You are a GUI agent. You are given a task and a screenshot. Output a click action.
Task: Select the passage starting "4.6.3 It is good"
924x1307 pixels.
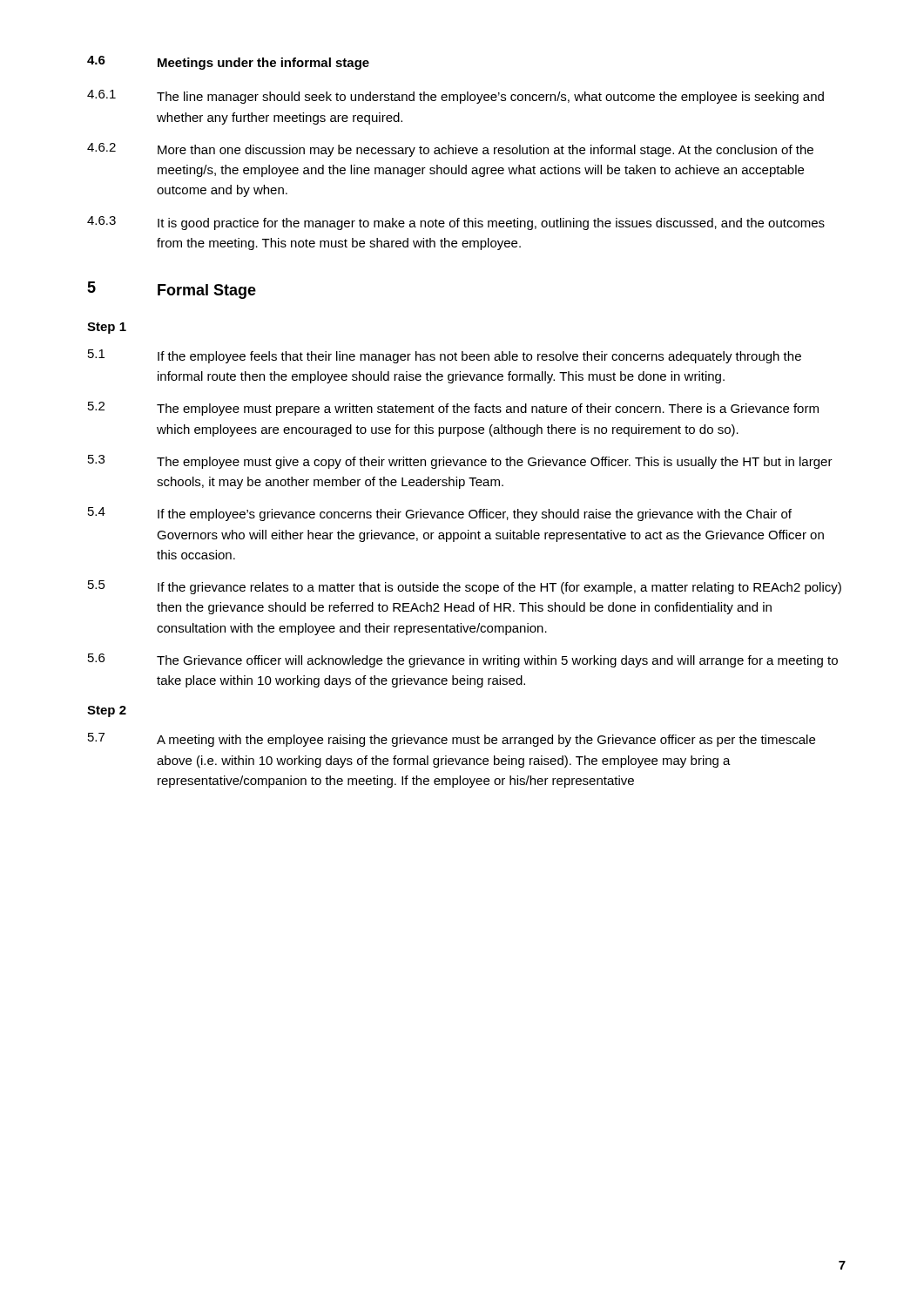pos(466,232)
